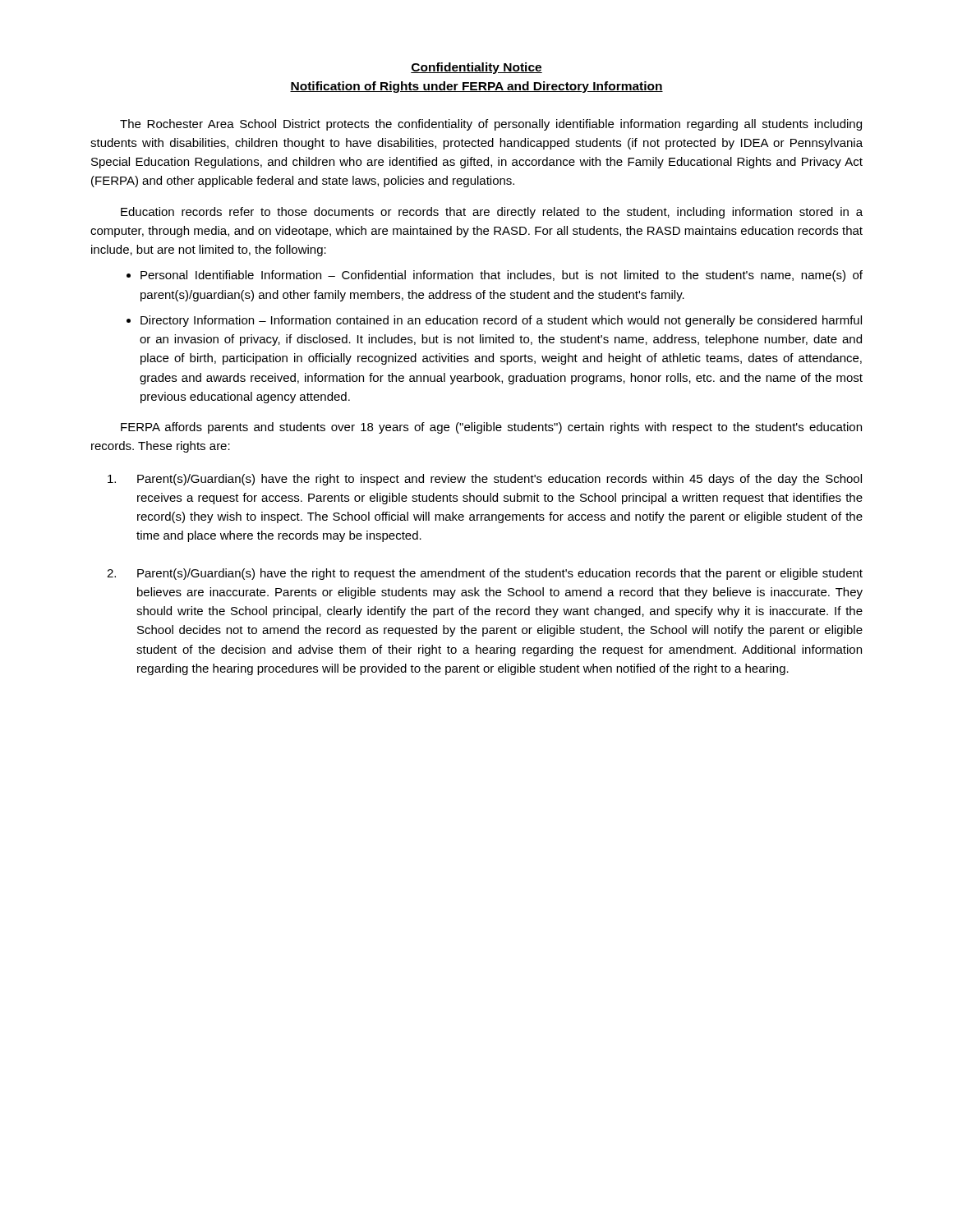This screenshot has height=1232, width=953.
Task: Select the list item containing "Parent(s)/Guardian(s) have the right to inspect"
Action: pyautogui.click(x=476, y=507)
